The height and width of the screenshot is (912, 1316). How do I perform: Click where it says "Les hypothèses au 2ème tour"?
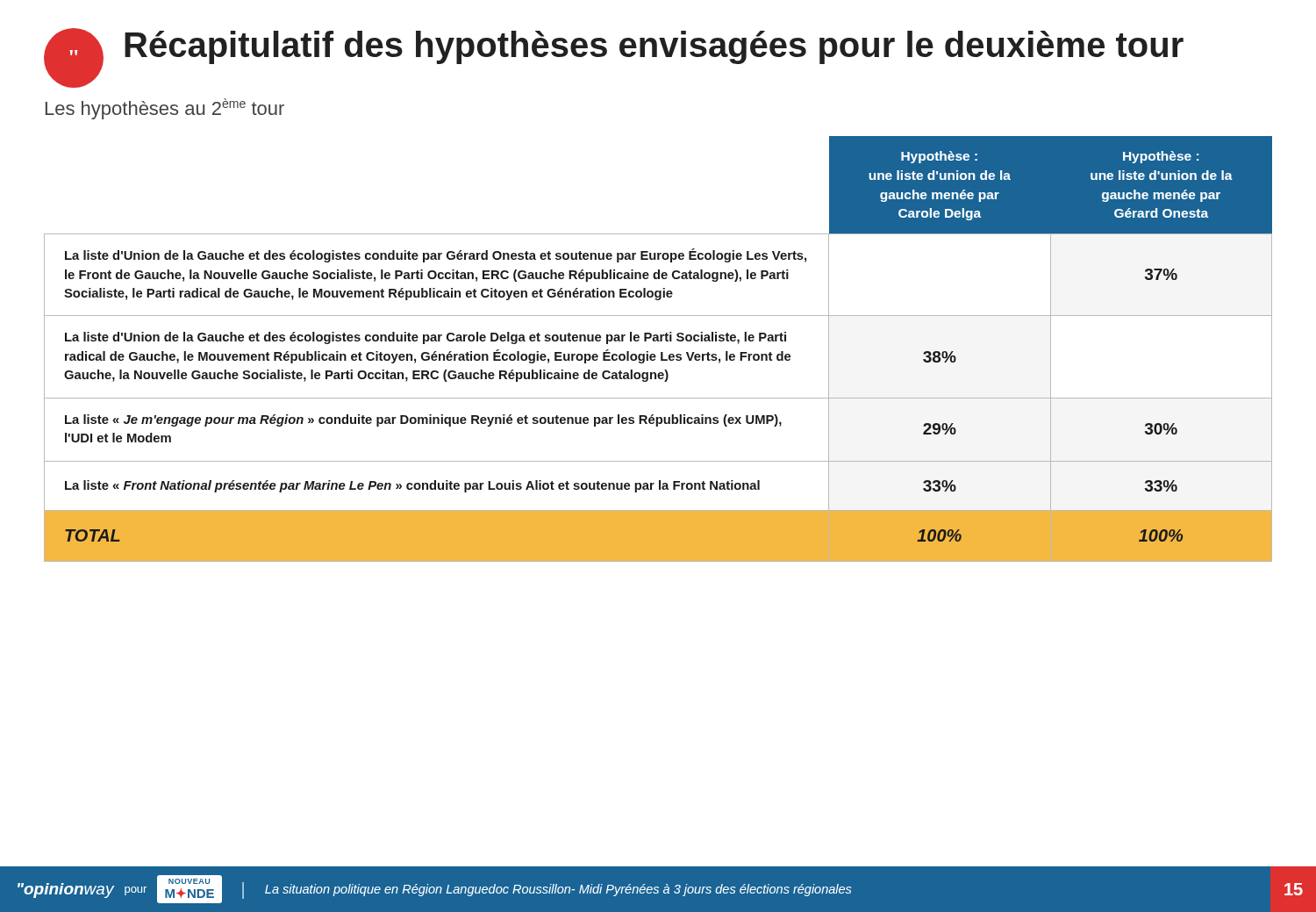click(x=164, y=108)
